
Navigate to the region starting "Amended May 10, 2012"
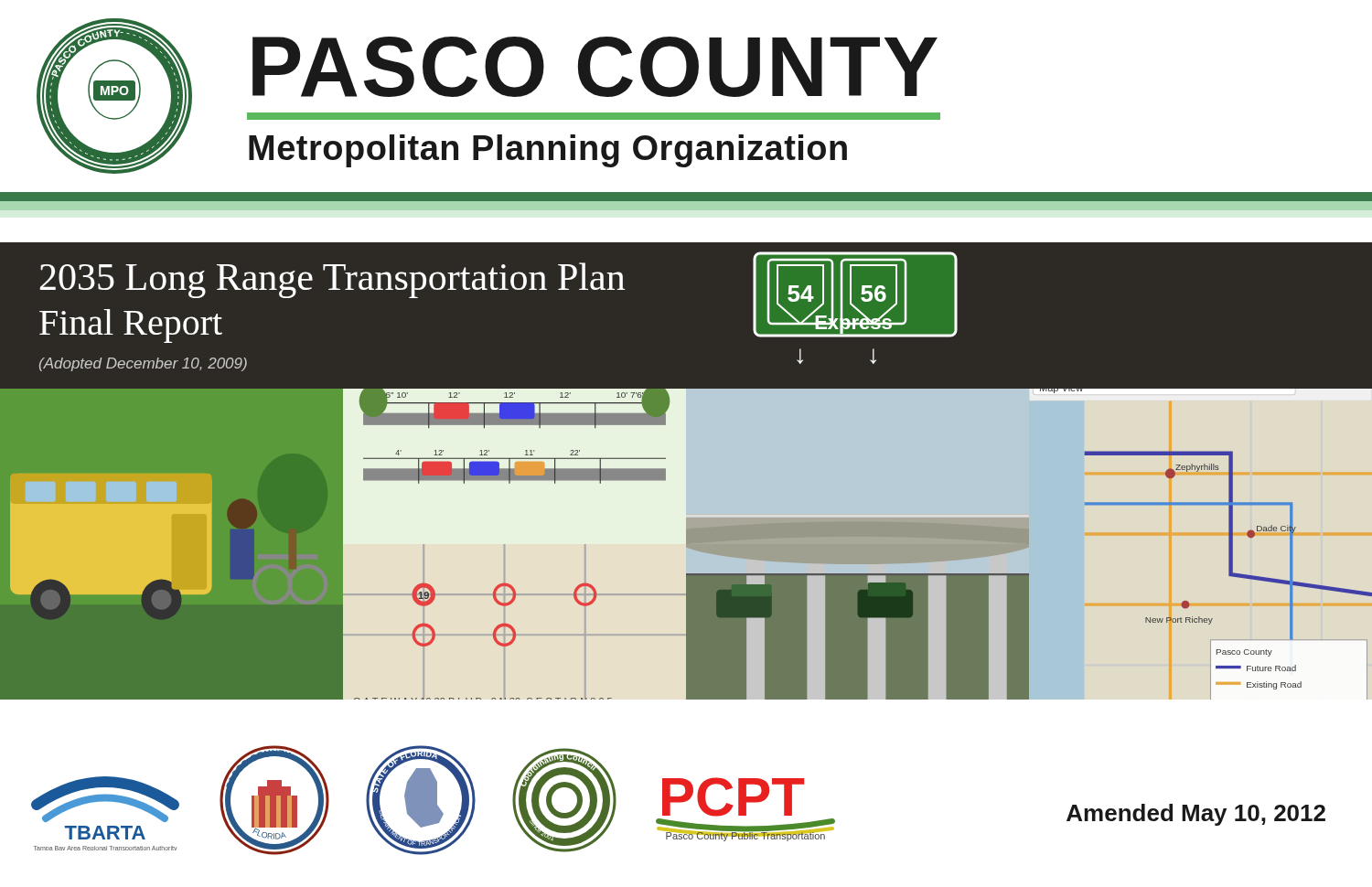click(1196, 813)
